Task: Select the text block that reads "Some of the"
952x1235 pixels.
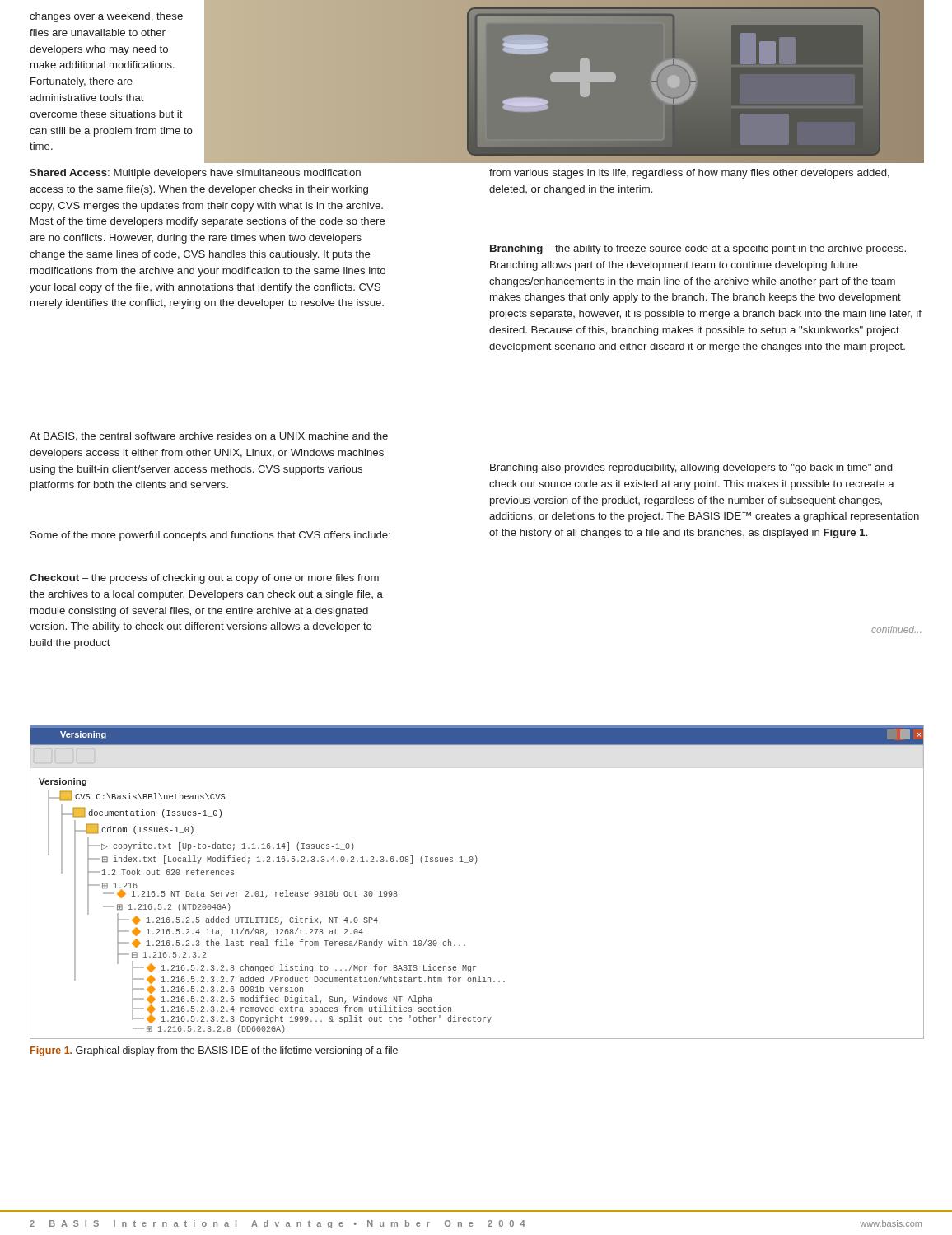Action: (x=211, y=535)
